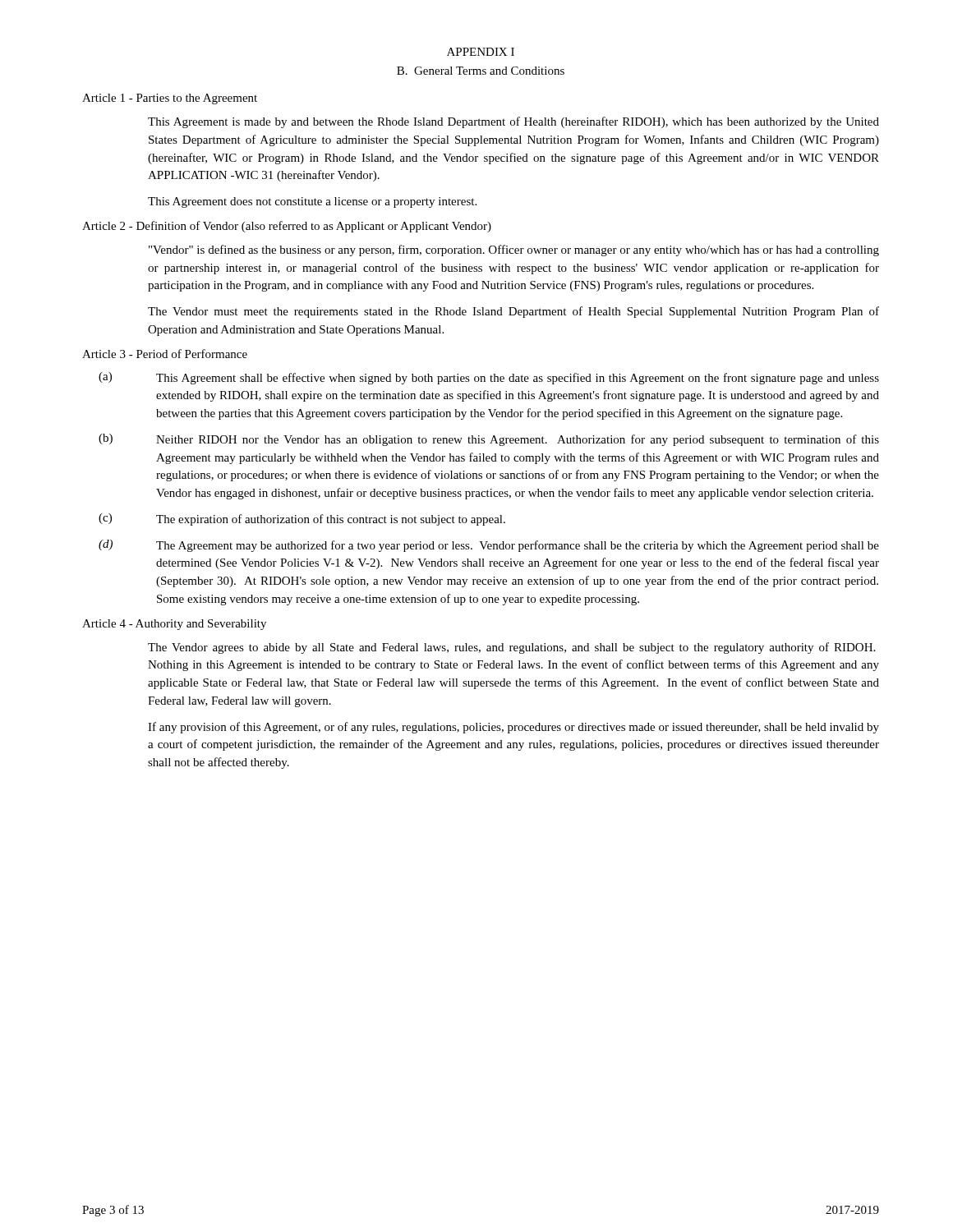Image resolution: width=953 pixels, height=1232 pixels.
Task: Find the block on this page that starts "The Vendor agrees"
Action: (x=513, y=674)
